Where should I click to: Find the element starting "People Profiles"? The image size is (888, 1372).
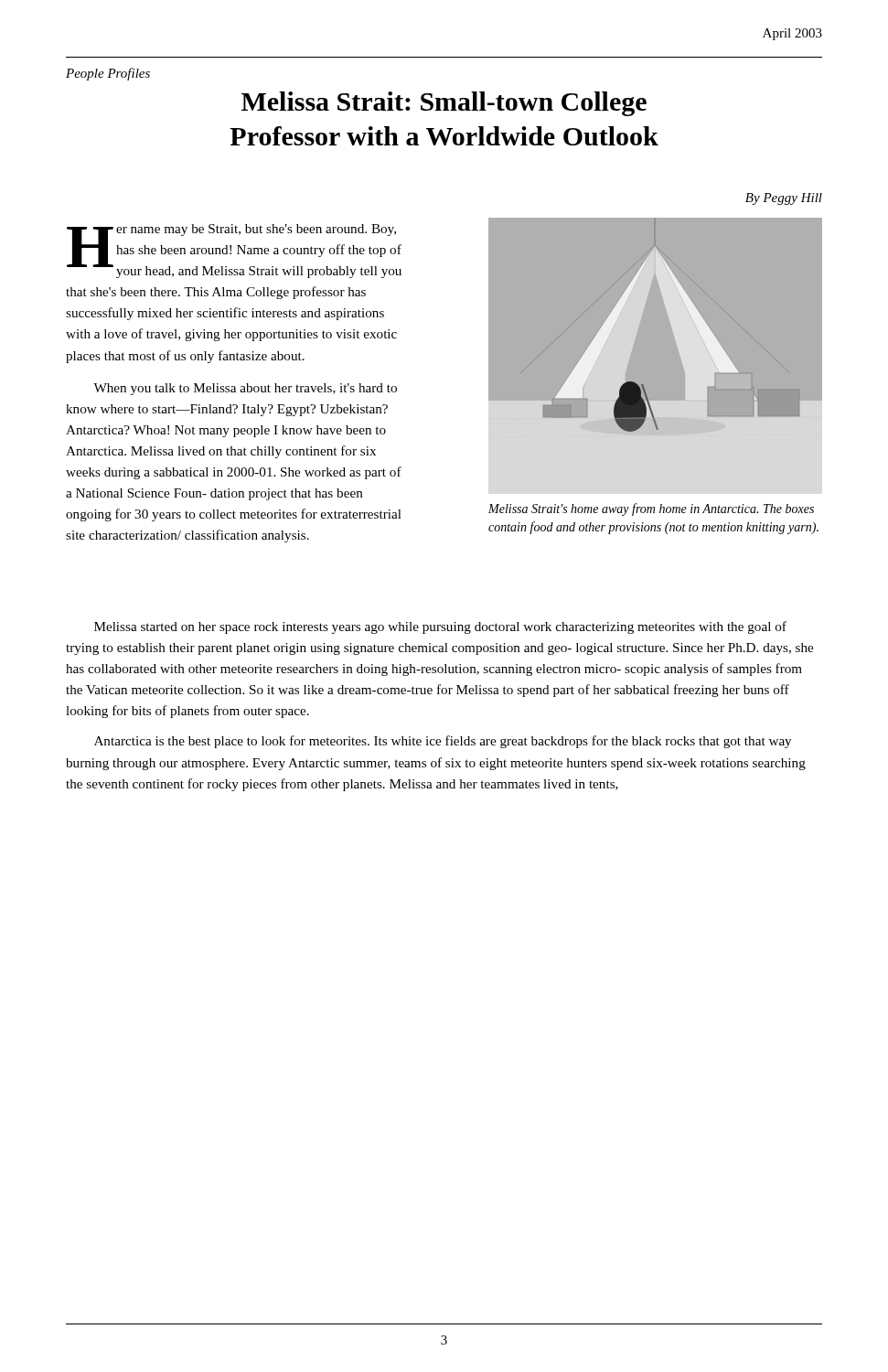coord(108,73)
